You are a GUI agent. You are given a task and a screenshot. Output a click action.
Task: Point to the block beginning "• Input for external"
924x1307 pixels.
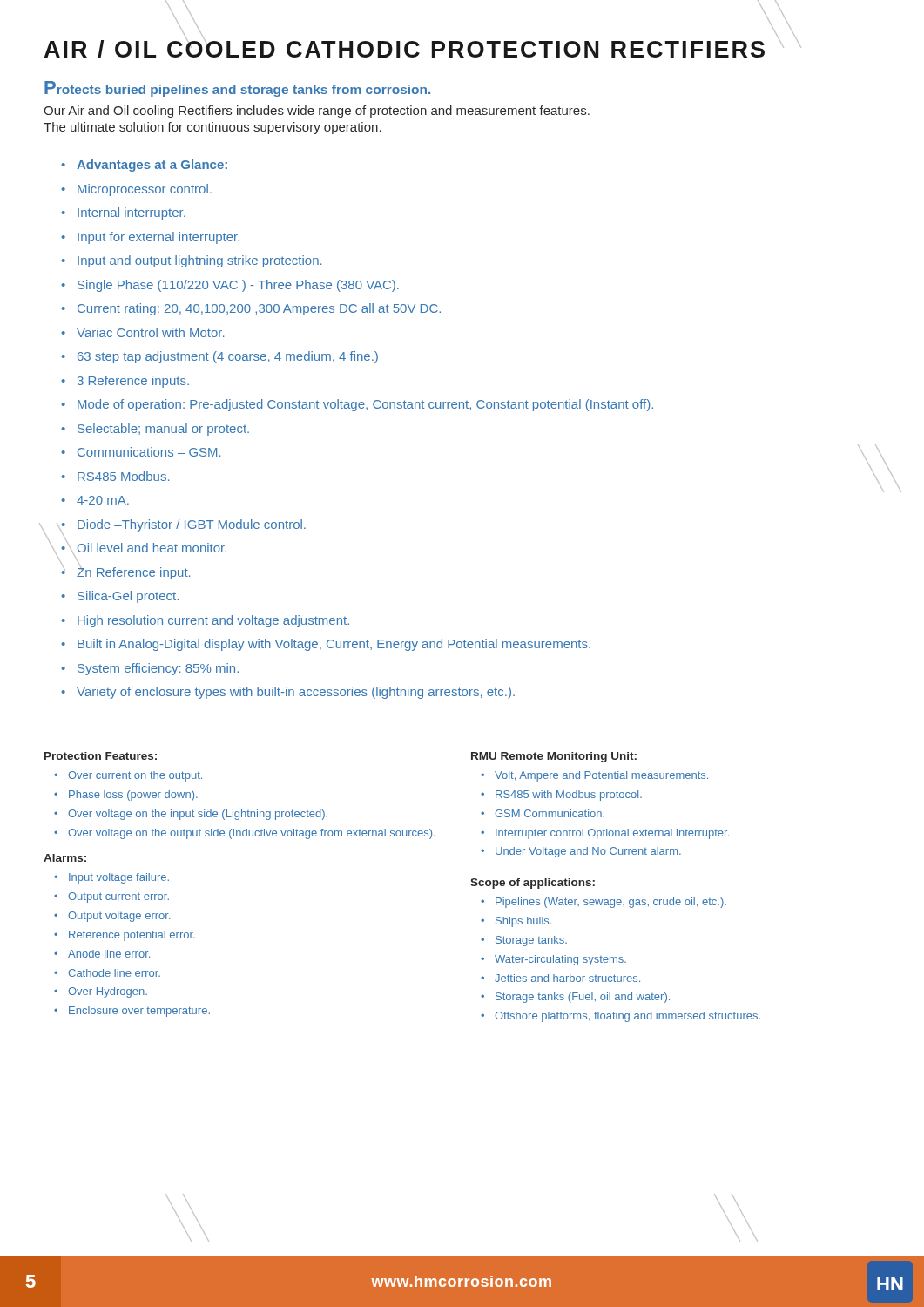[x=151, y=237]
